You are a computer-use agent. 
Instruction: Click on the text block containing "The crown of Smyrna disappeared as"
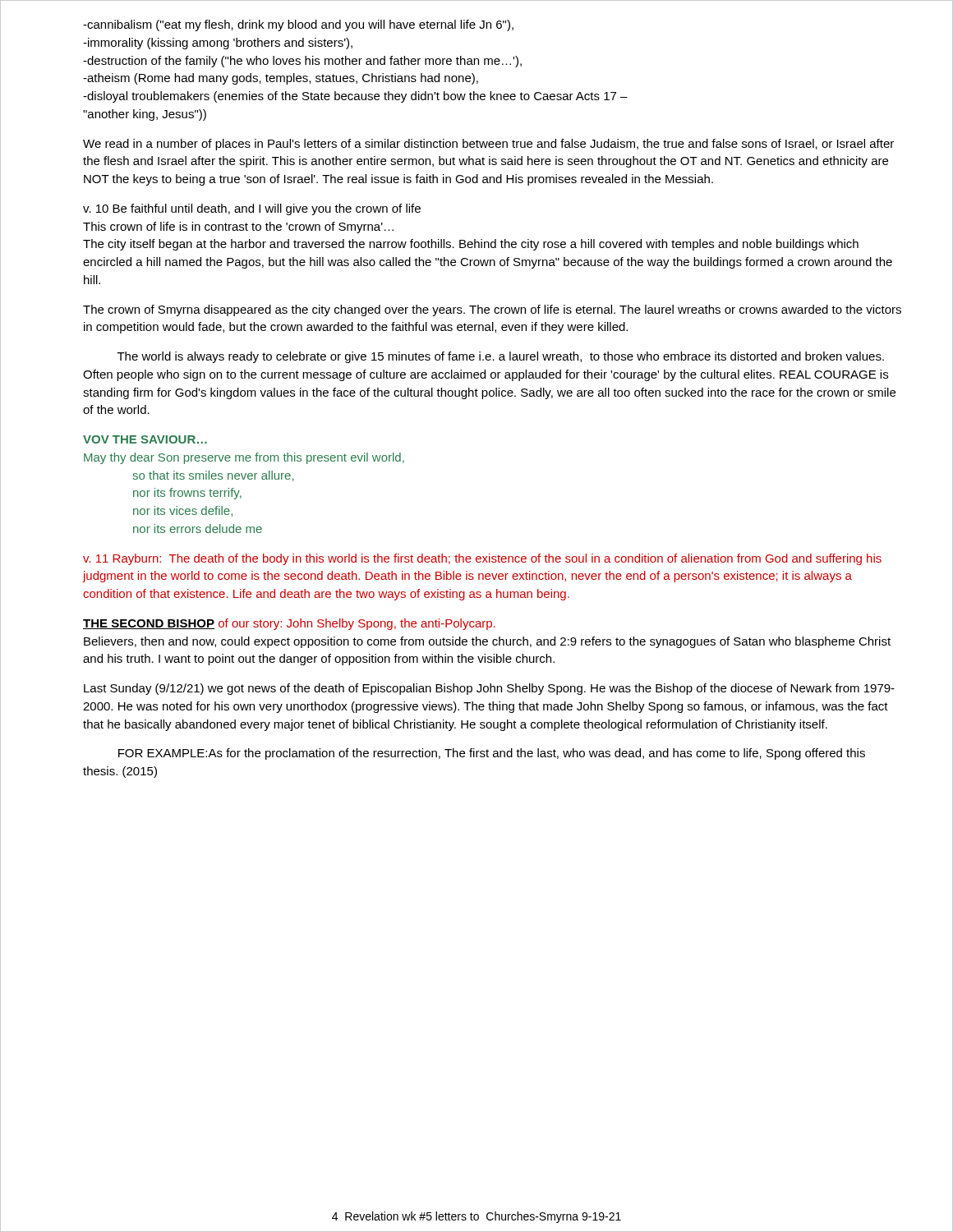pyautogui.click(x=492, y=318)
